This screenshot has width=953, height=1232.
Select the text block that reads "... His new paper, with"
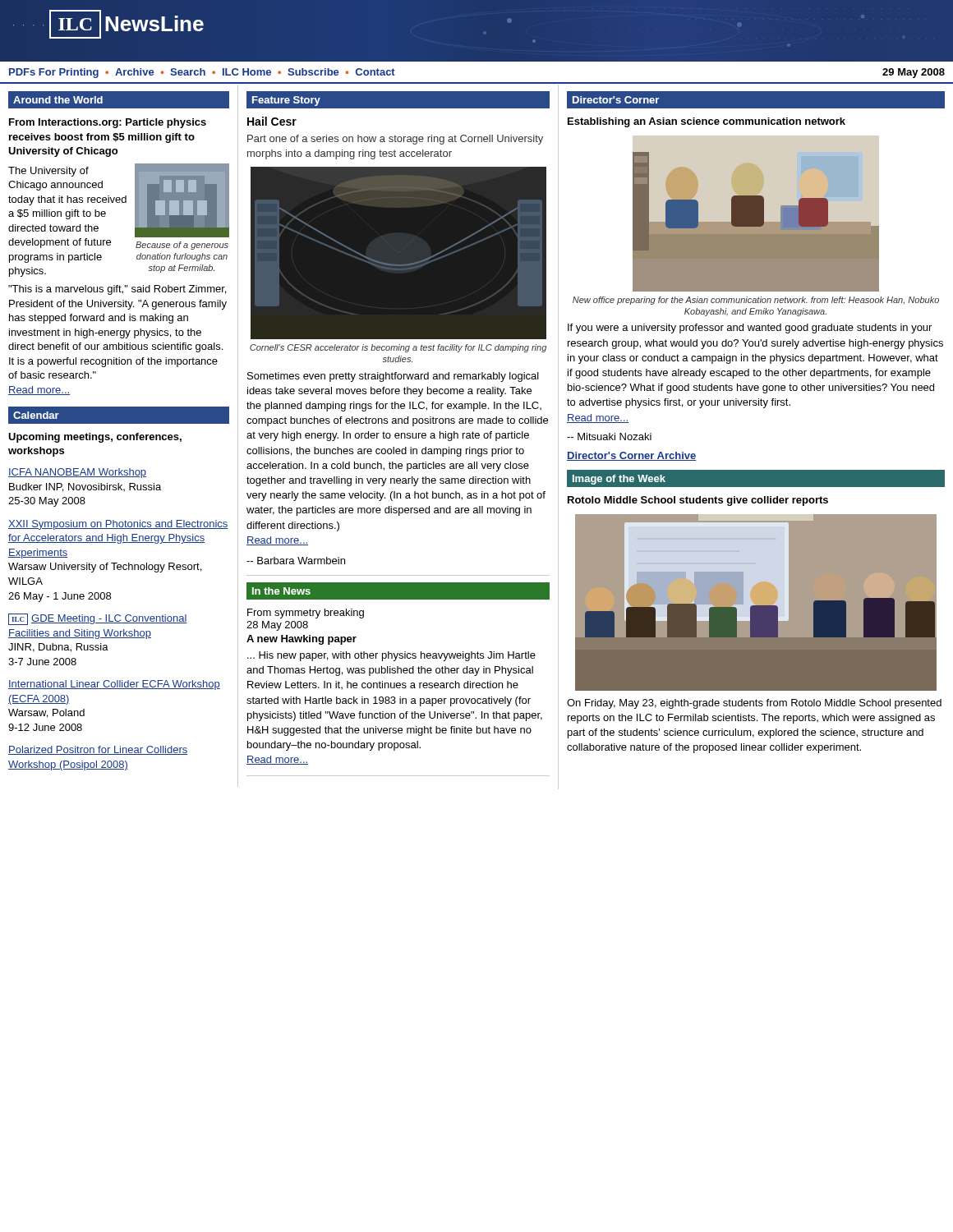coord(395,707)
